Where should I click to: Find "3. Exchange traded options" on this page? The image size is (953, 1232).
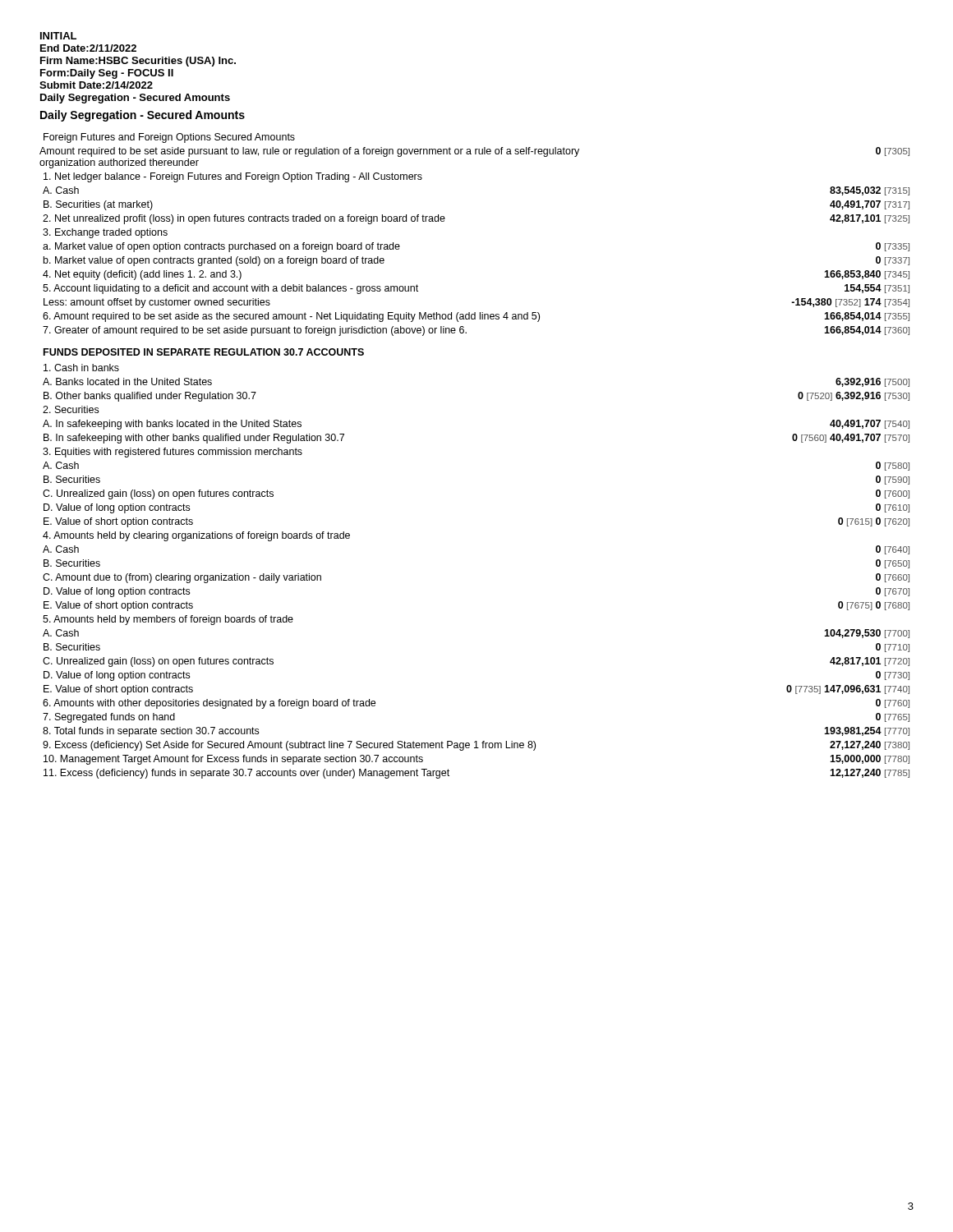click(105, 232)
